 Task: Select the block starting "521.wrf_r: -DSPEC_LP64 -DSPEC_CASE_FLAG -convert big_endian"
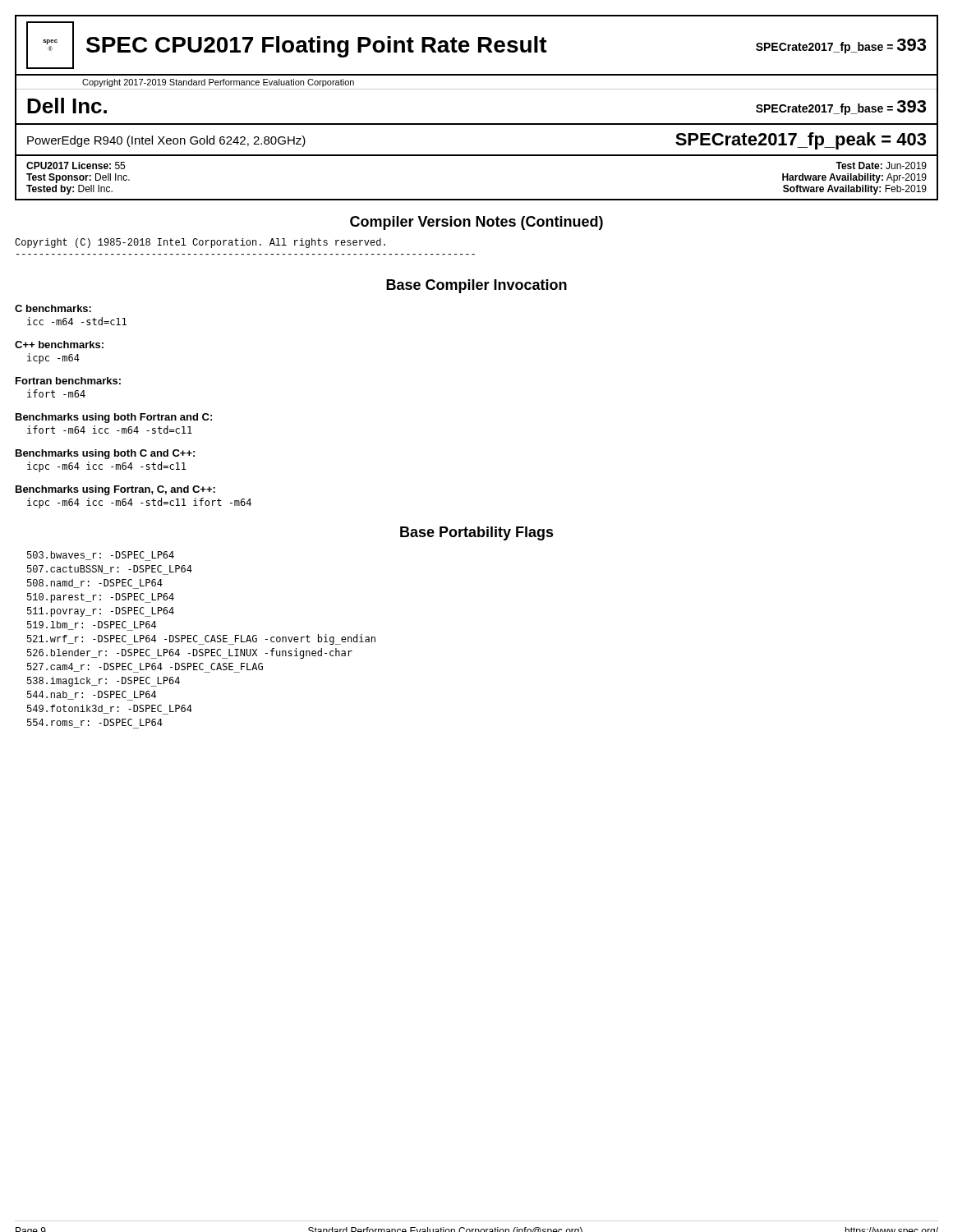[x=201, y=639]
